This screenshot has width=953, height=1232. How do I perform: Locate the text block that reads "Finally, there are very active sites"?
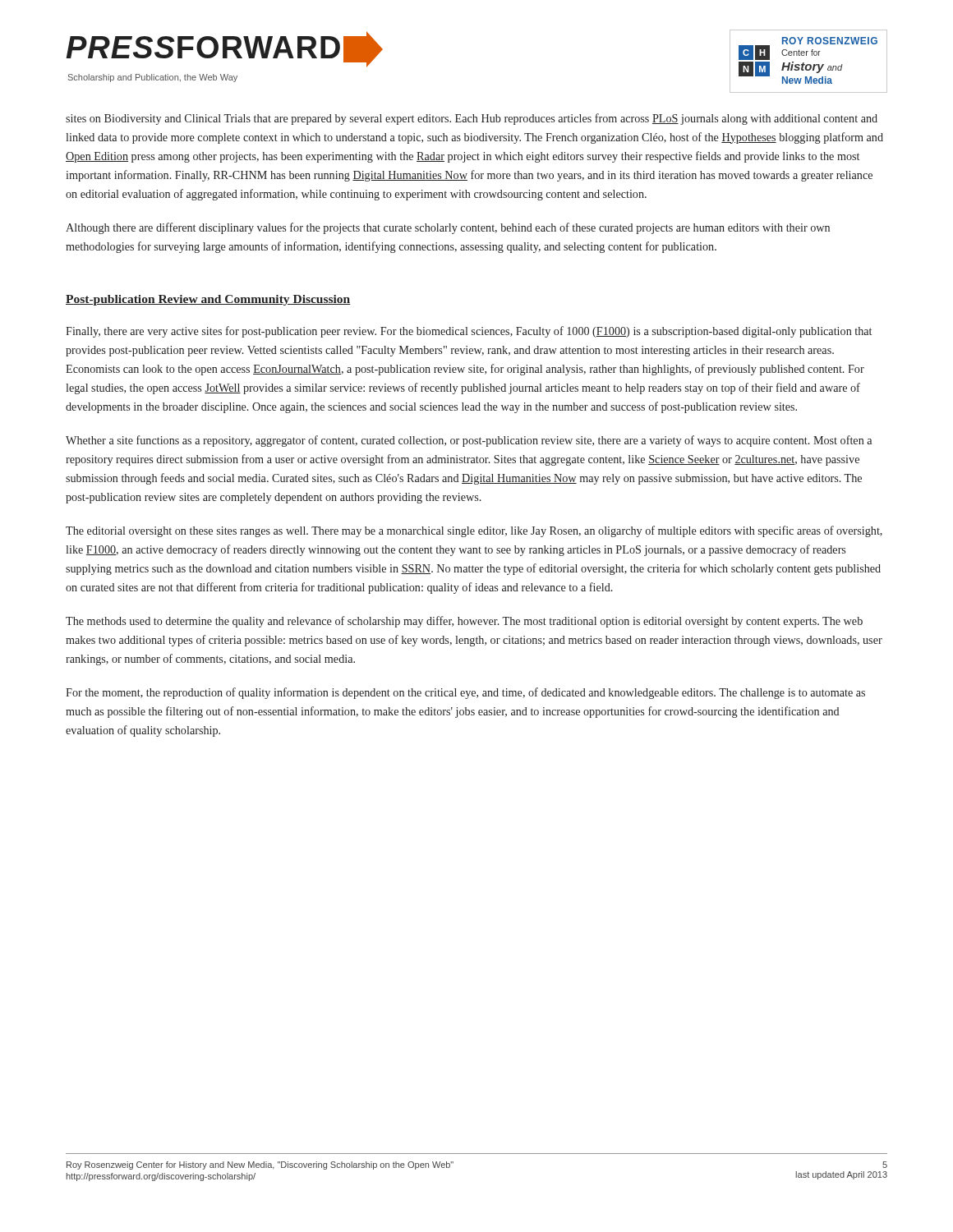[469, 369]
